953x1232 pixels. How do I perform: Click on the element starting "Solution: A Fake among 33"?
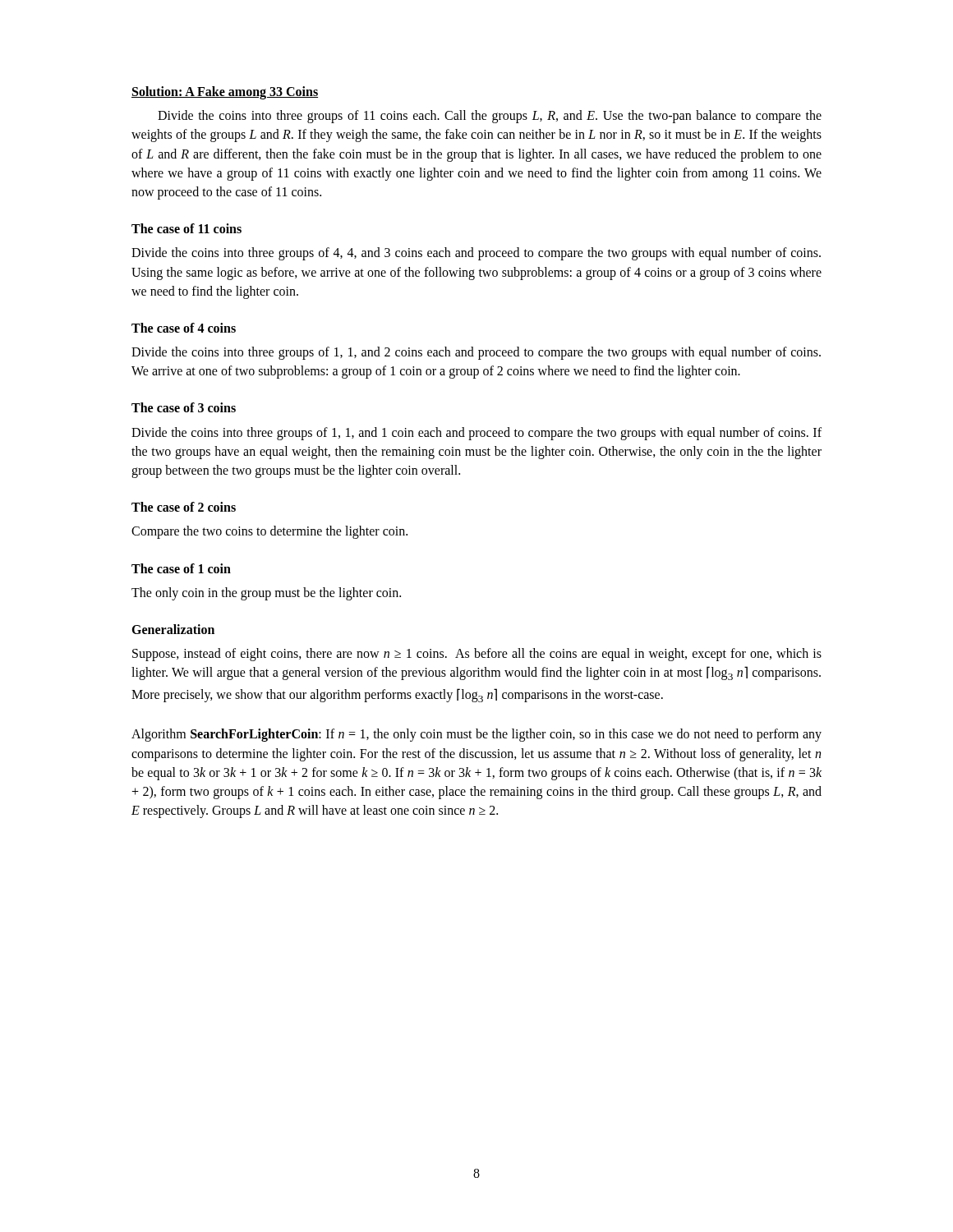pyautogui.click(x=225, y=92)
